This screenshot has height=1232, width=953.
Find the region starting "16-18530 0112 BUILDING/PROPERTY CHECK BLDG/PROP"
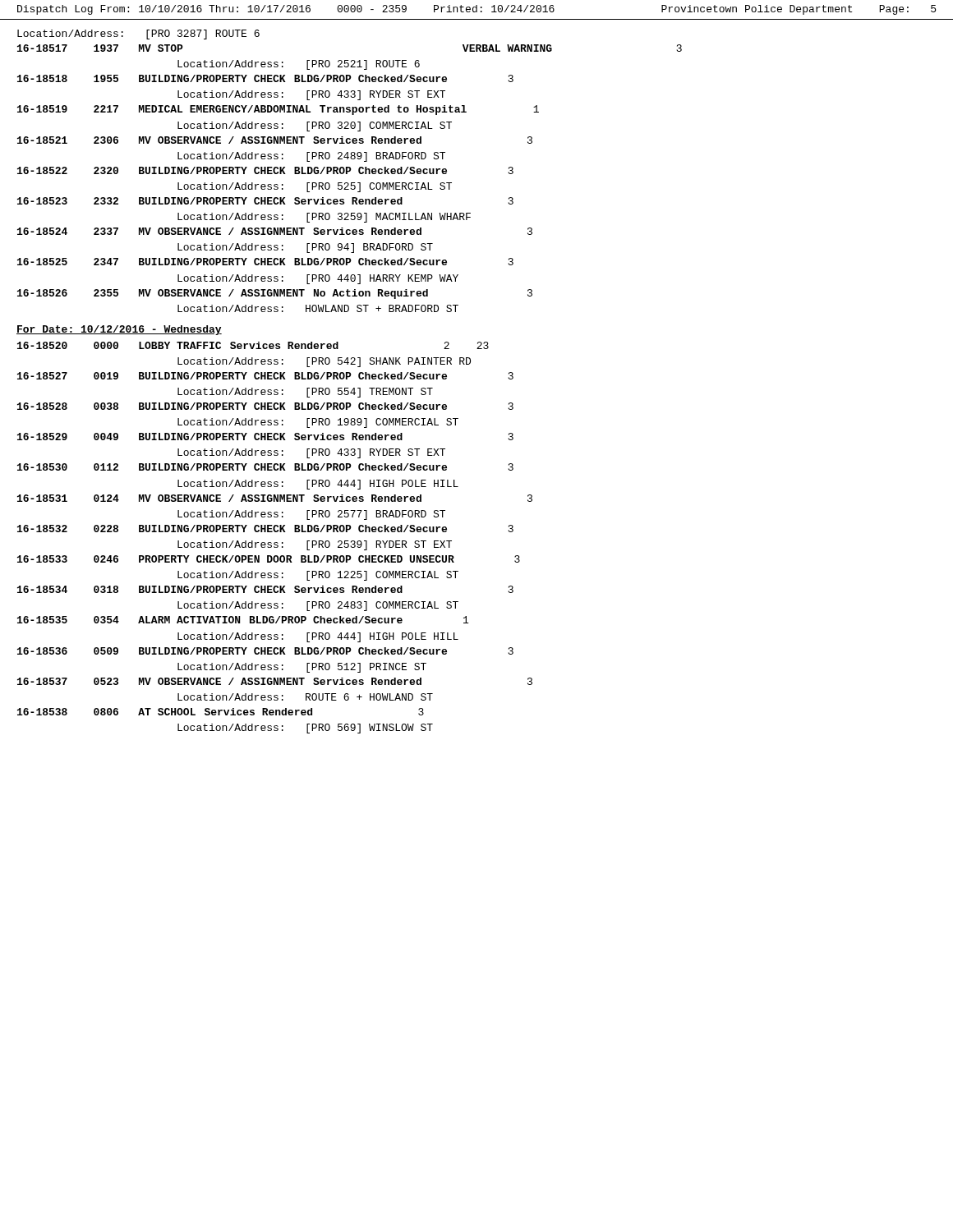[278, 469]
